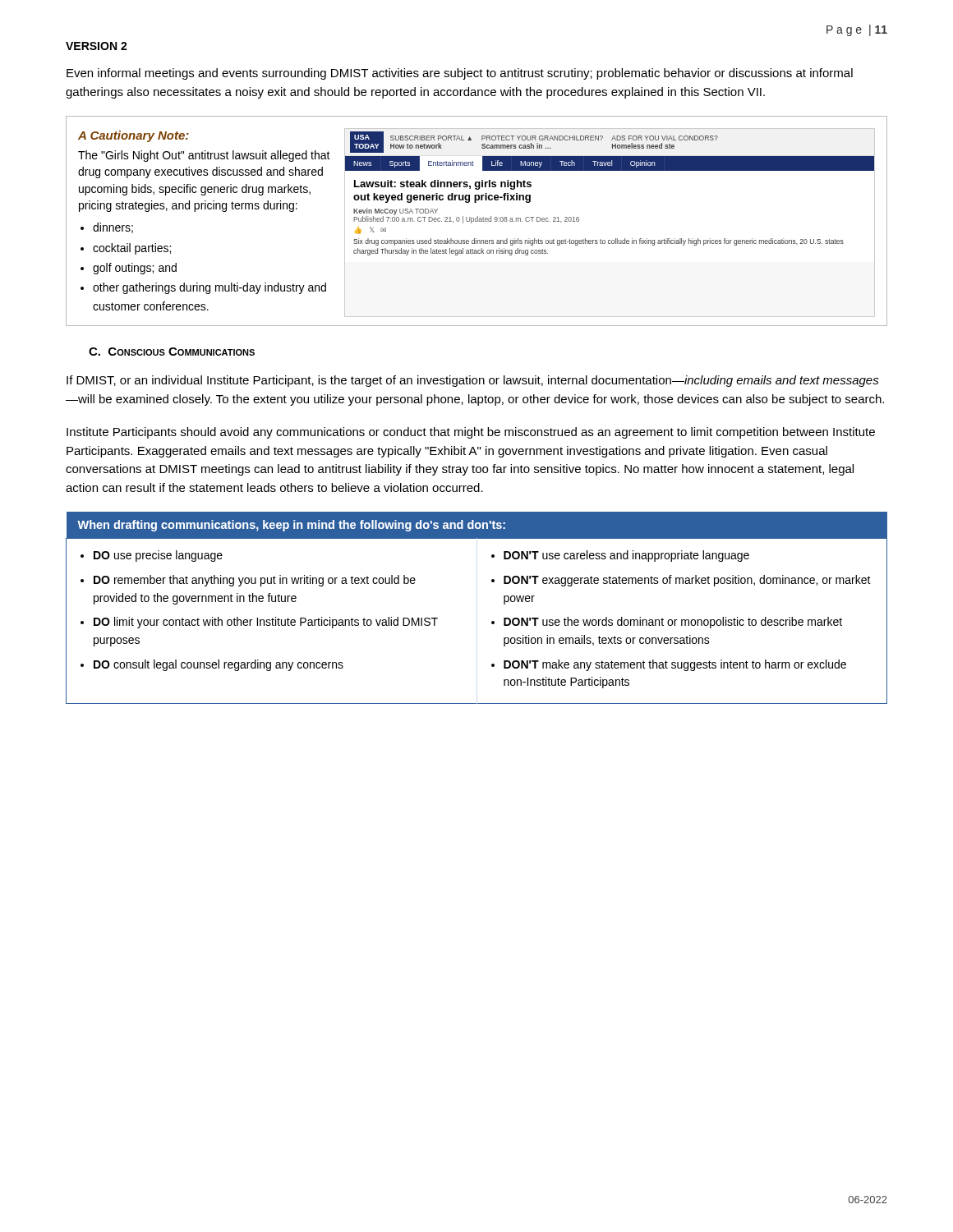Locate the section header that says "C. Conscious Communications"
This screenshot has height=1232, width=953.
click(172, 351)
